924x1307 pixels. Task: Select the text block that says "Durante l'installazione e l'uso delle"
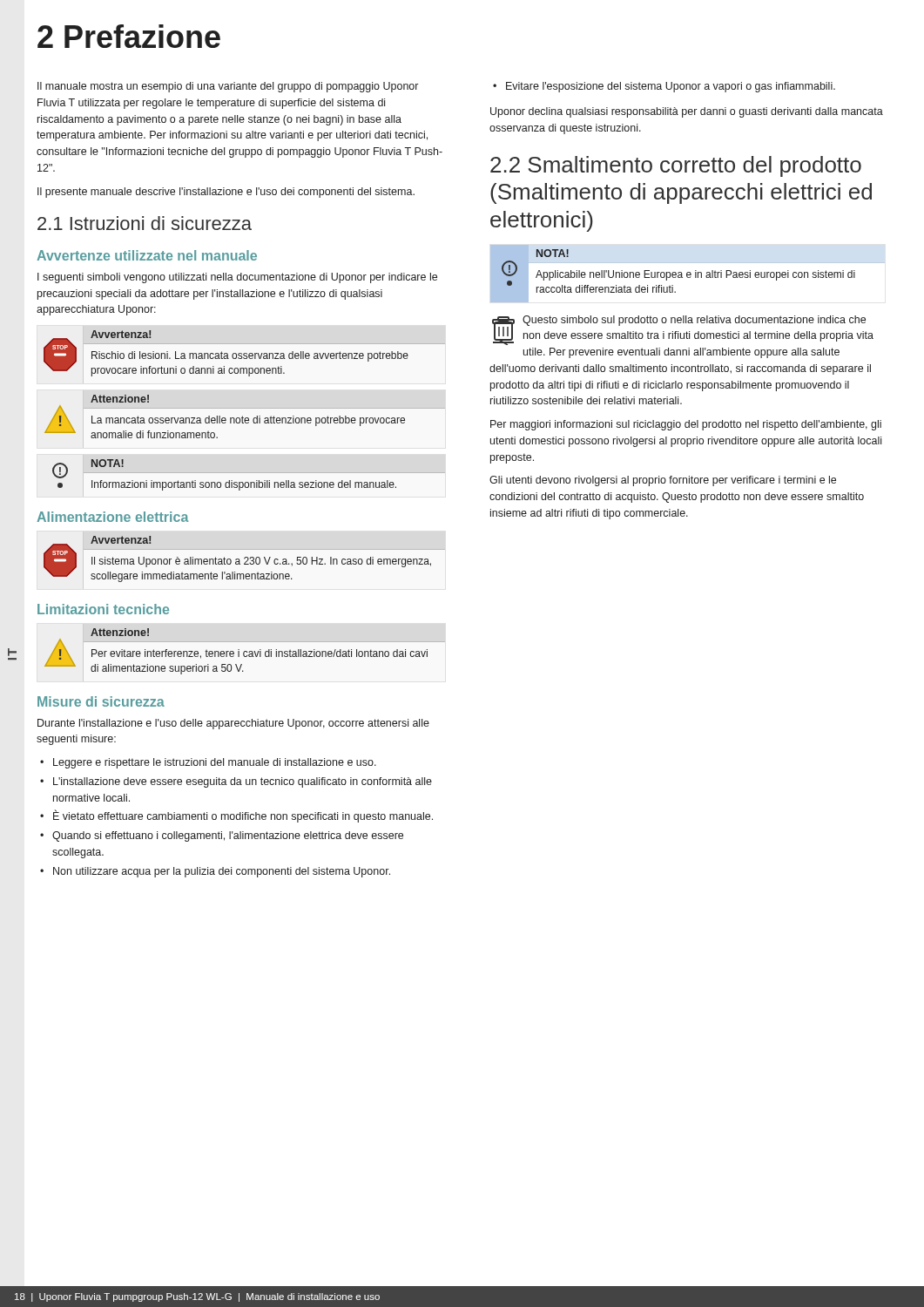pyautogui.click(x=233, y=731)
